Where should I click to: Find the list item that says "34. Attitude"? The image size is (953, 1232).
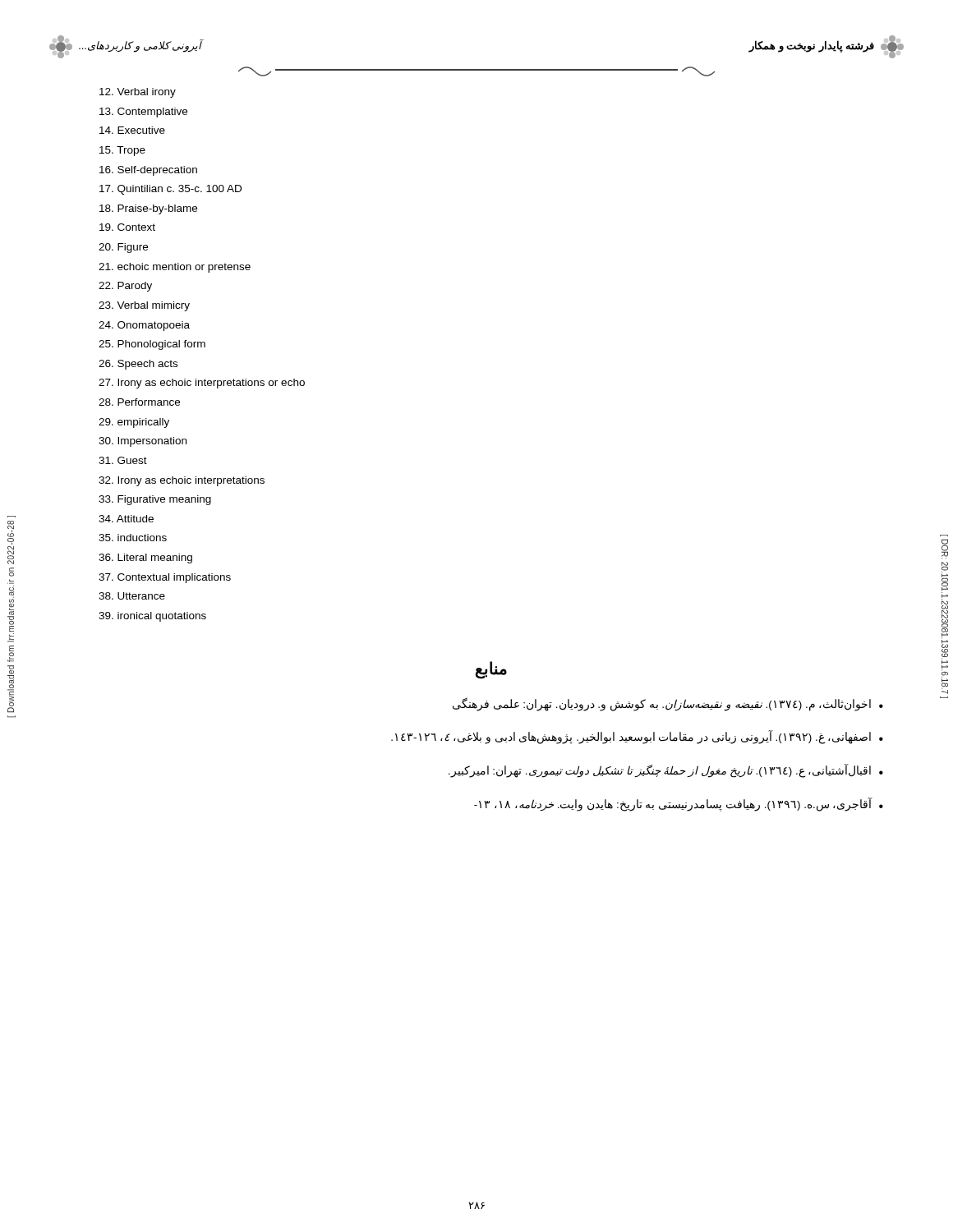(x=126, y=518)
